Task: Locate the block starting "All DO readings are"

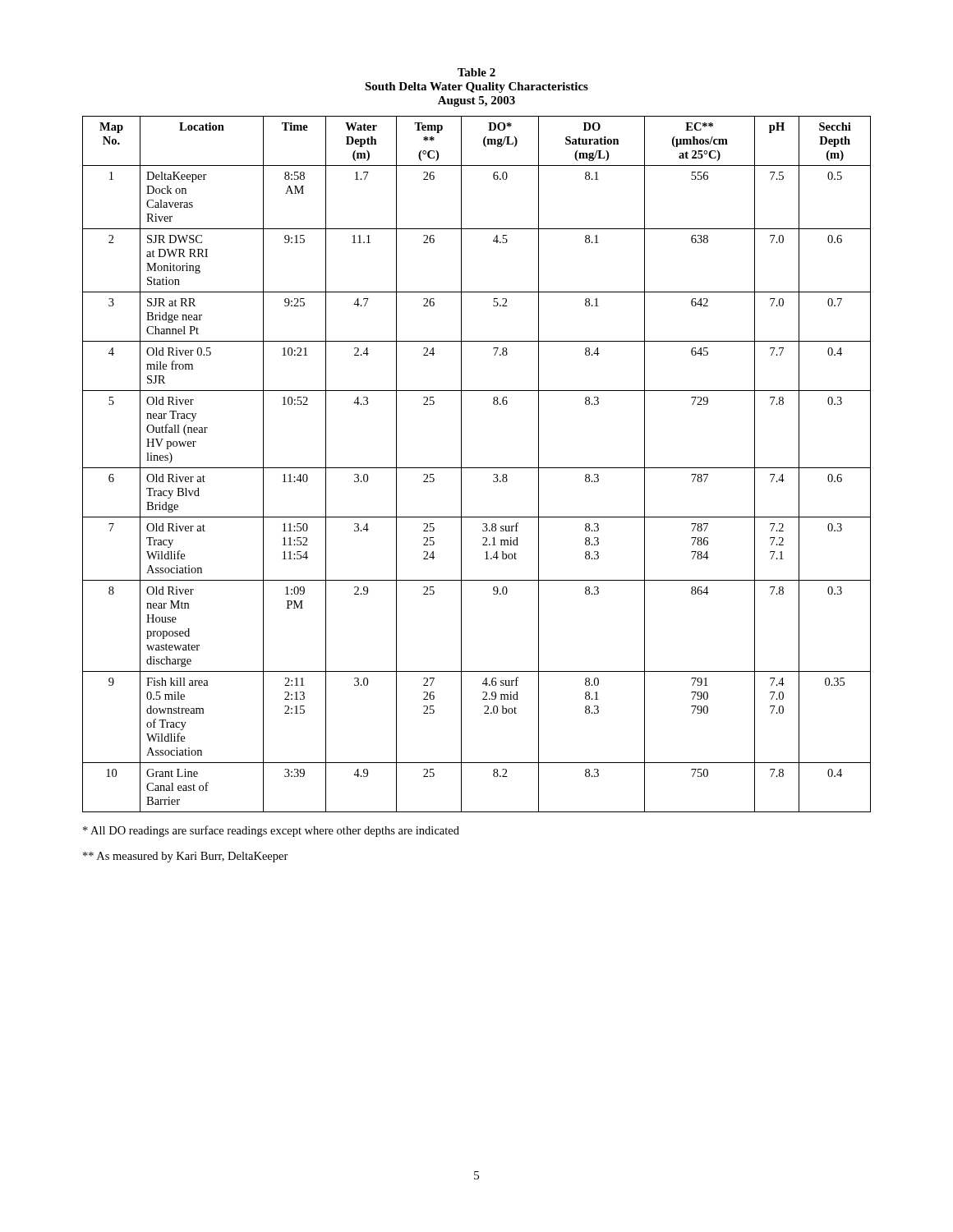Action: point(271,830)
